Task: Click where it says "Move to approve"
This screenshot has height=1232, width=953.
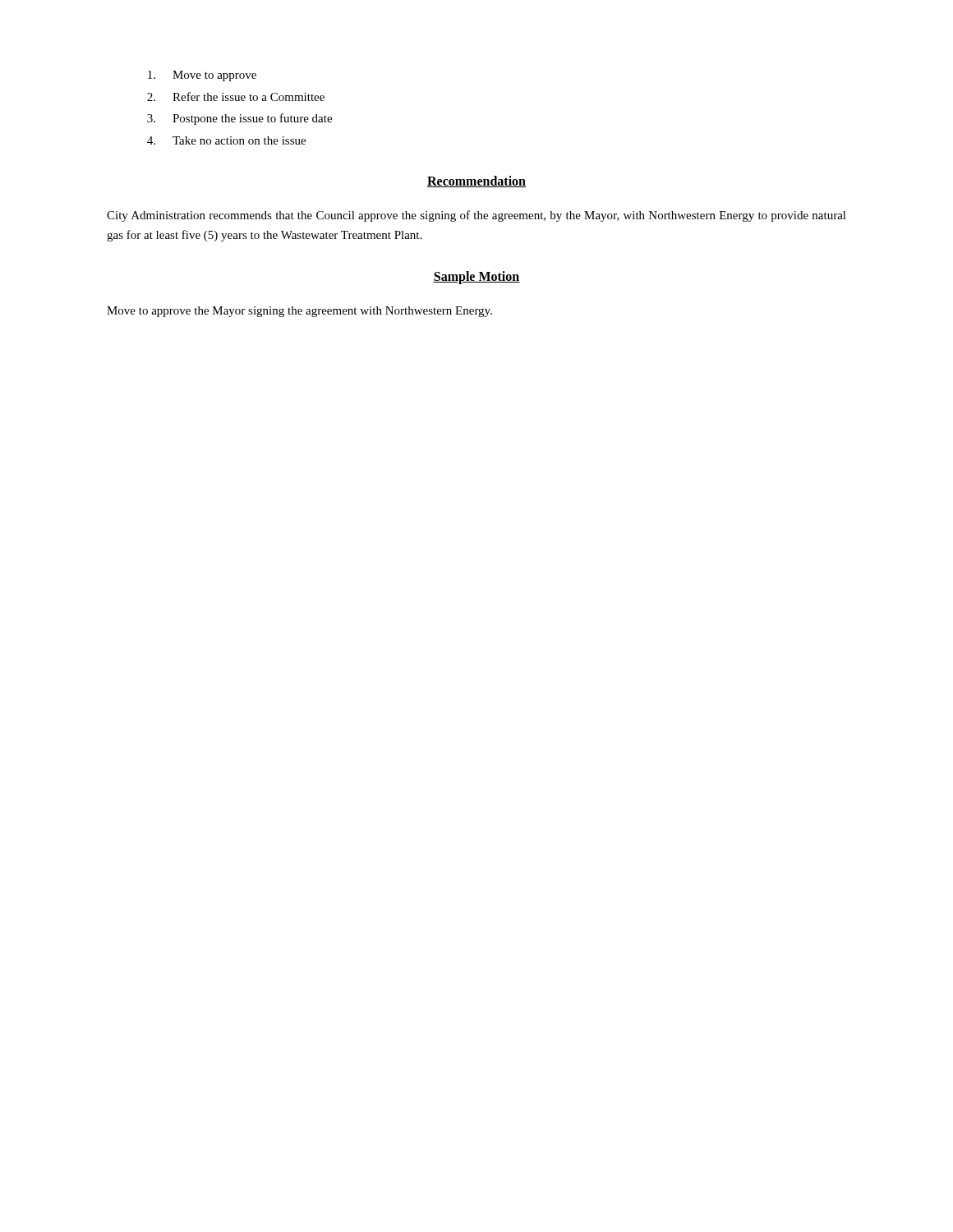Action: (x=202, y=76)
